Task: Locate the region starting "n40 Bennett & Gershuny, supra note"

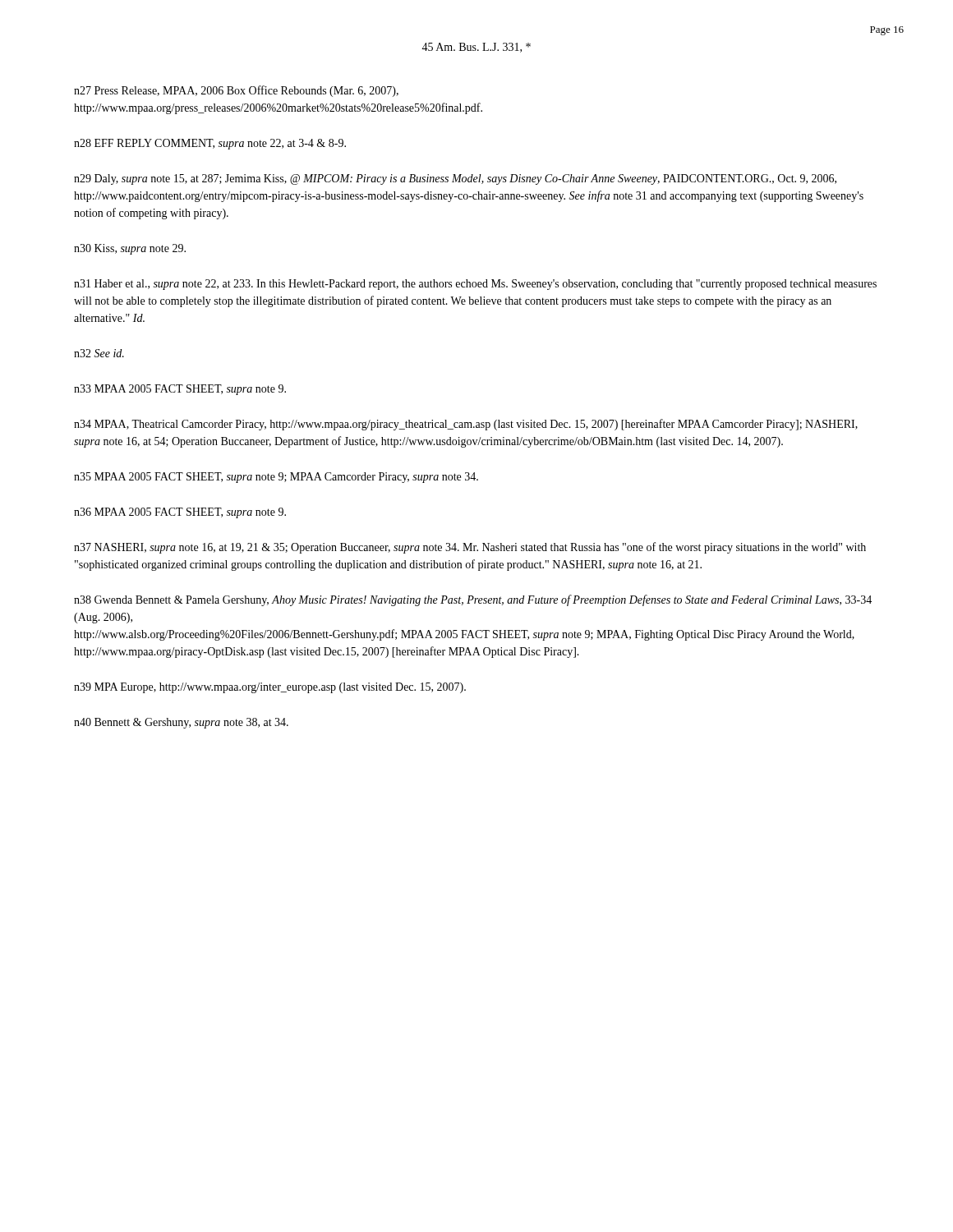Action: tap(181, 722)
